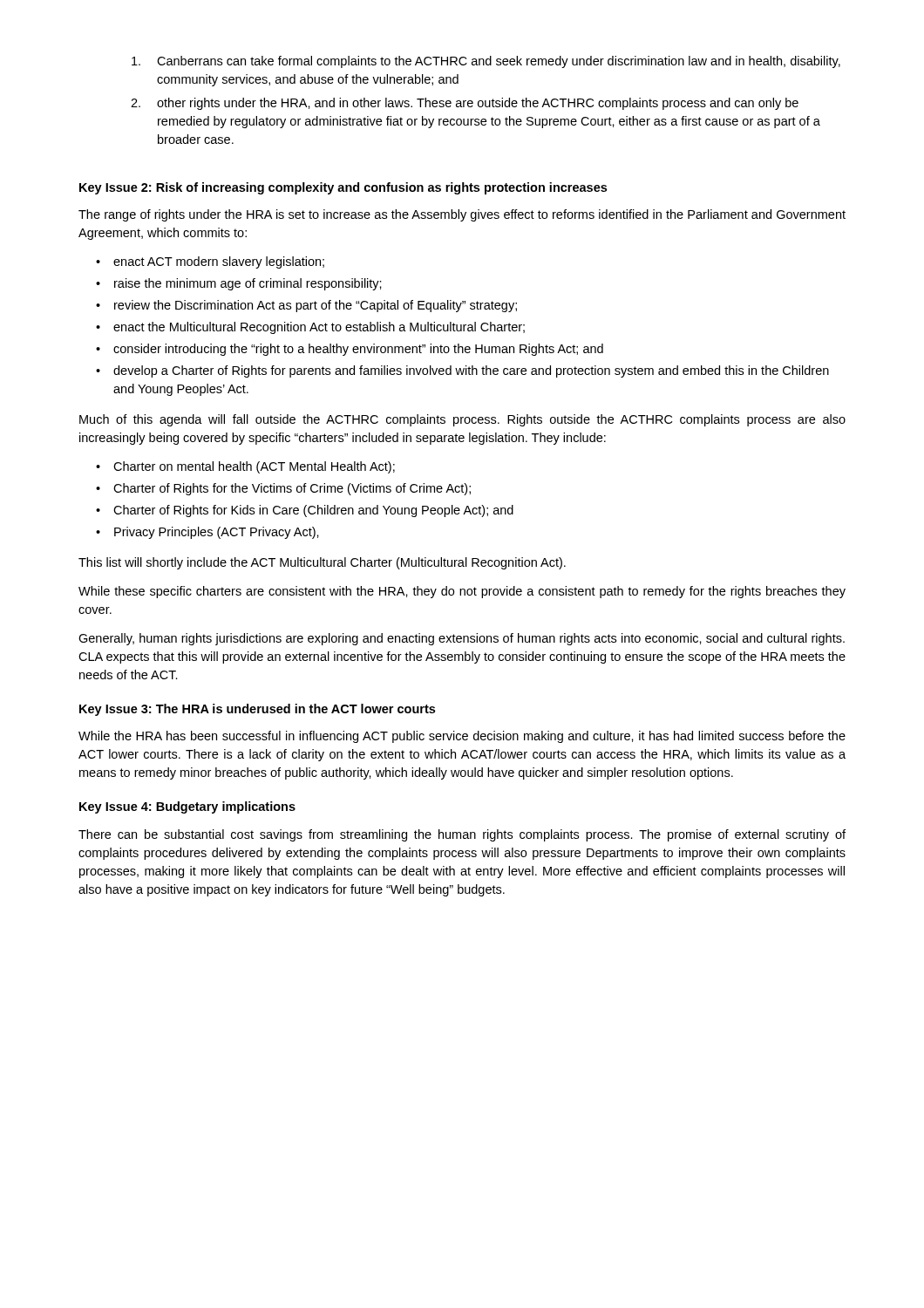Select the passage starting "• Privacy Principles (ACT Privacy Act),"
This screenshot has width=924, height=1308.
tap(207, 533)
